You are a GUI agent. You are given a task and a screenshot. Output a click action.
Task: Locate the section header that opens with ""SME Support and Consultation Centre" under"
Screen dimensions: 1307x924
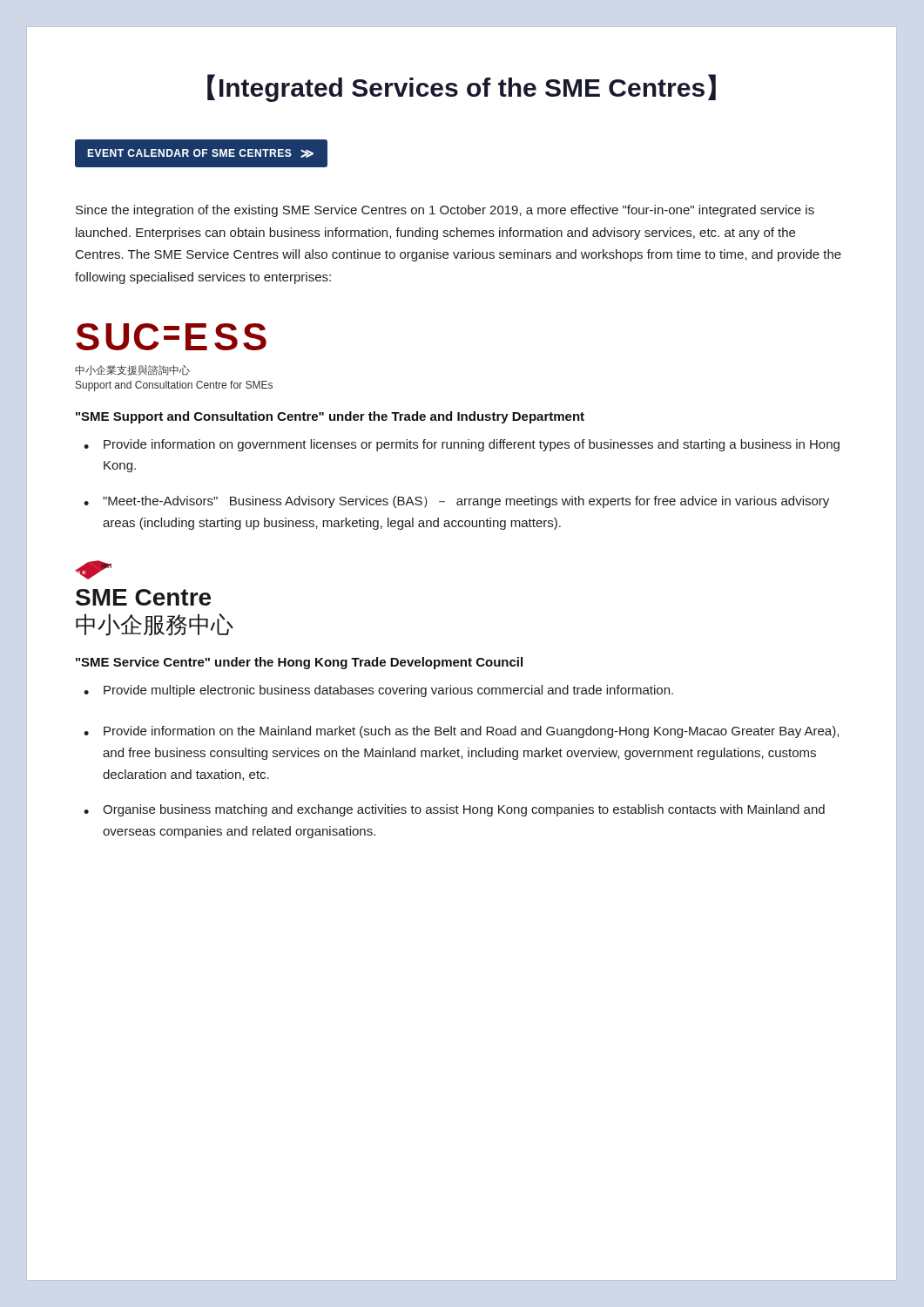point(330,416)
